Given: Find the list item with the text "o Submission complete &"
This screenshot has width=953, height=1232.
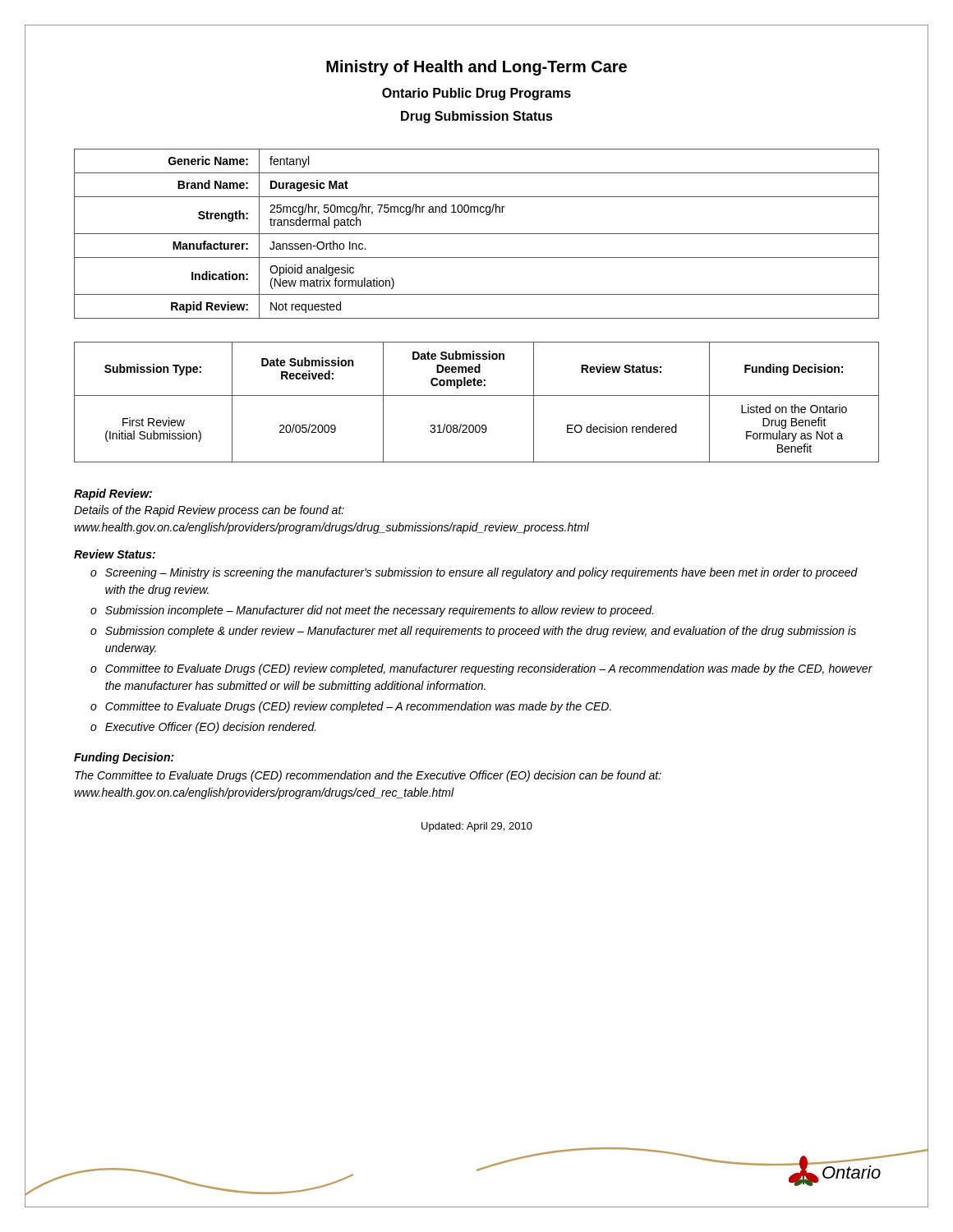Looking at the screenshot, I should click(485, 640).
